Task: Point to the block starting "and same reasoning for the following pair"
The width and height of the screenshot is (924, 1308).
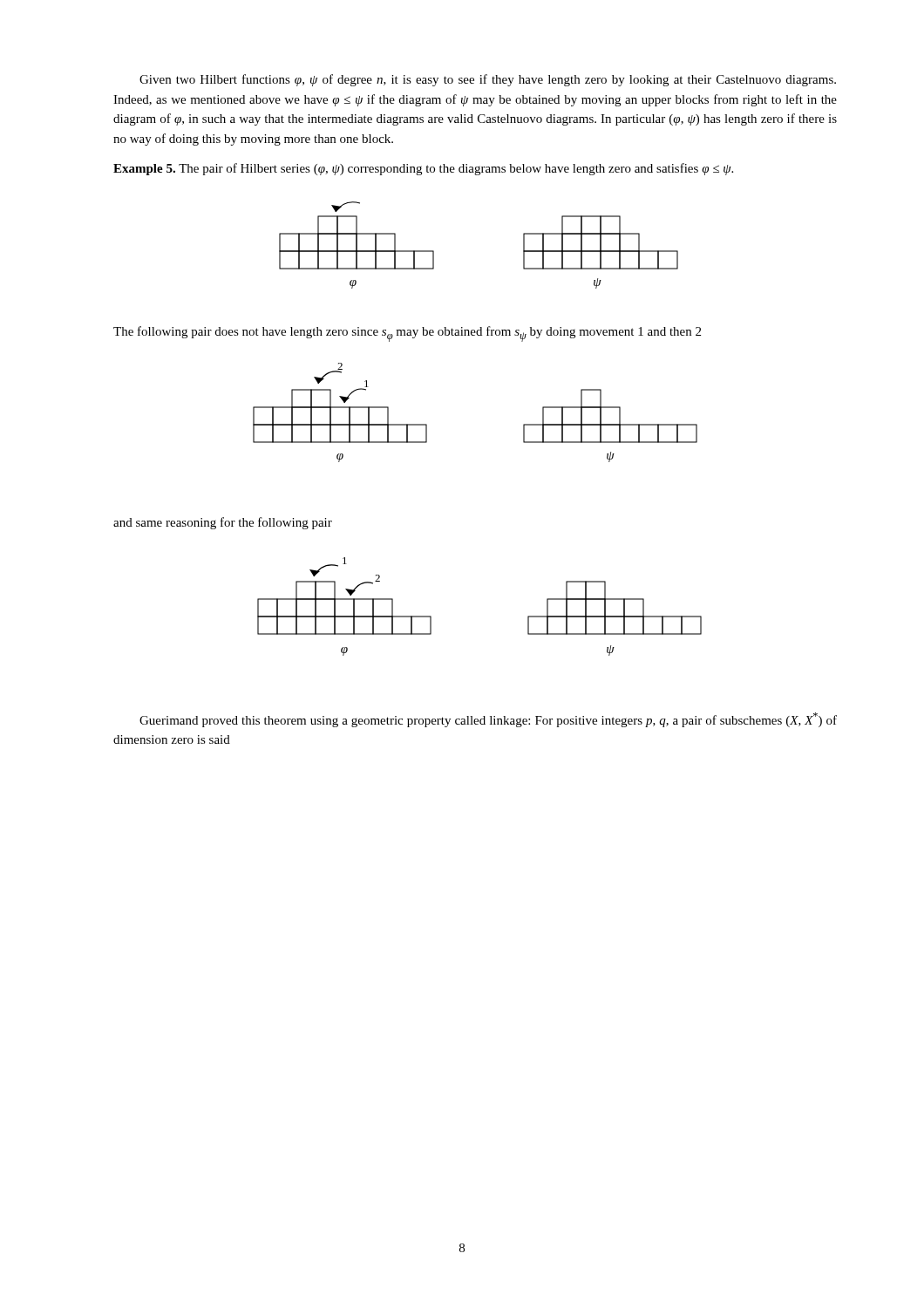Action: tap(223, 523)
